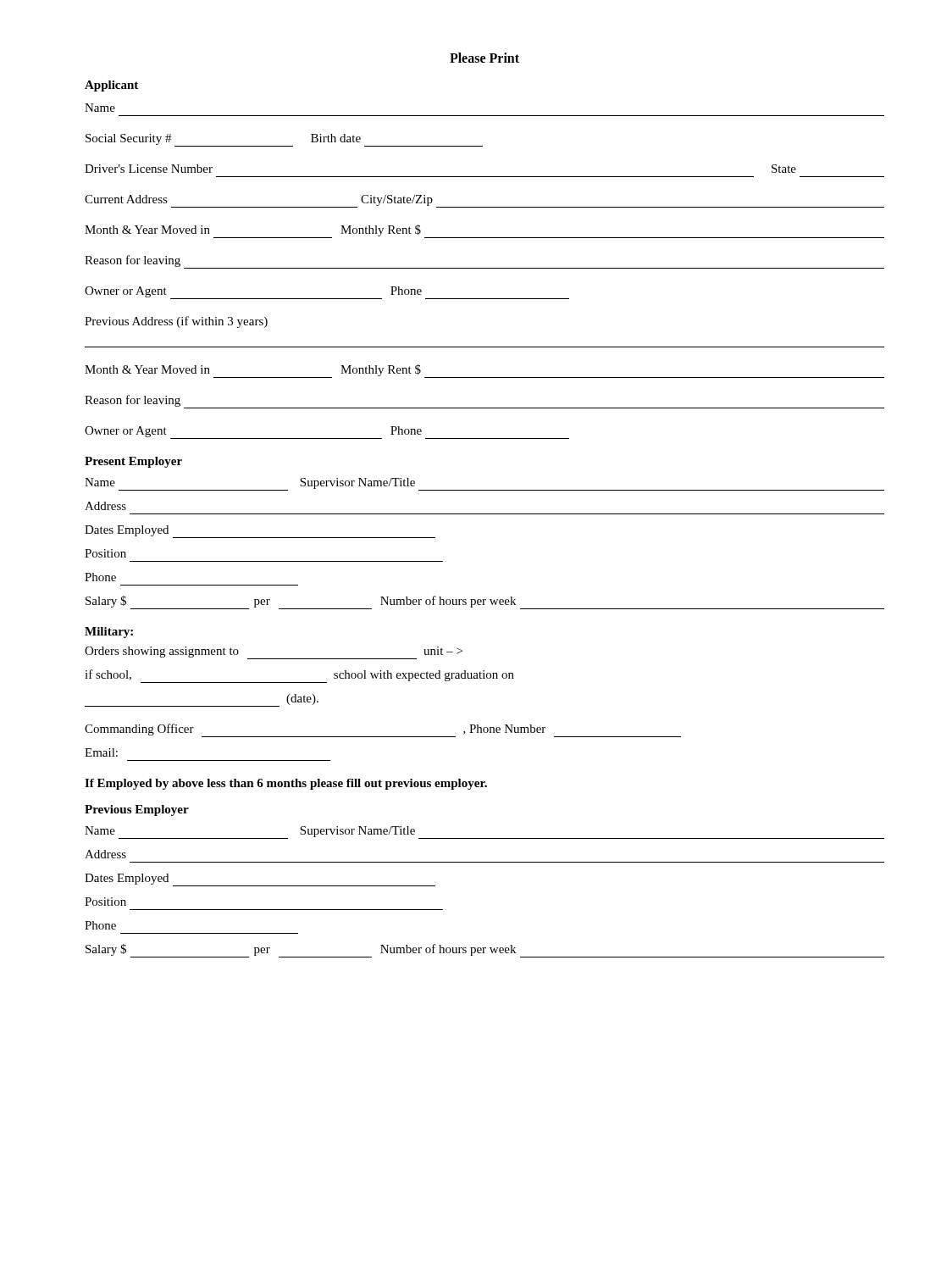Where does it say "Driver's License Number State"?
Screen dimensions: 1271x952
click(x=484, y=169)
